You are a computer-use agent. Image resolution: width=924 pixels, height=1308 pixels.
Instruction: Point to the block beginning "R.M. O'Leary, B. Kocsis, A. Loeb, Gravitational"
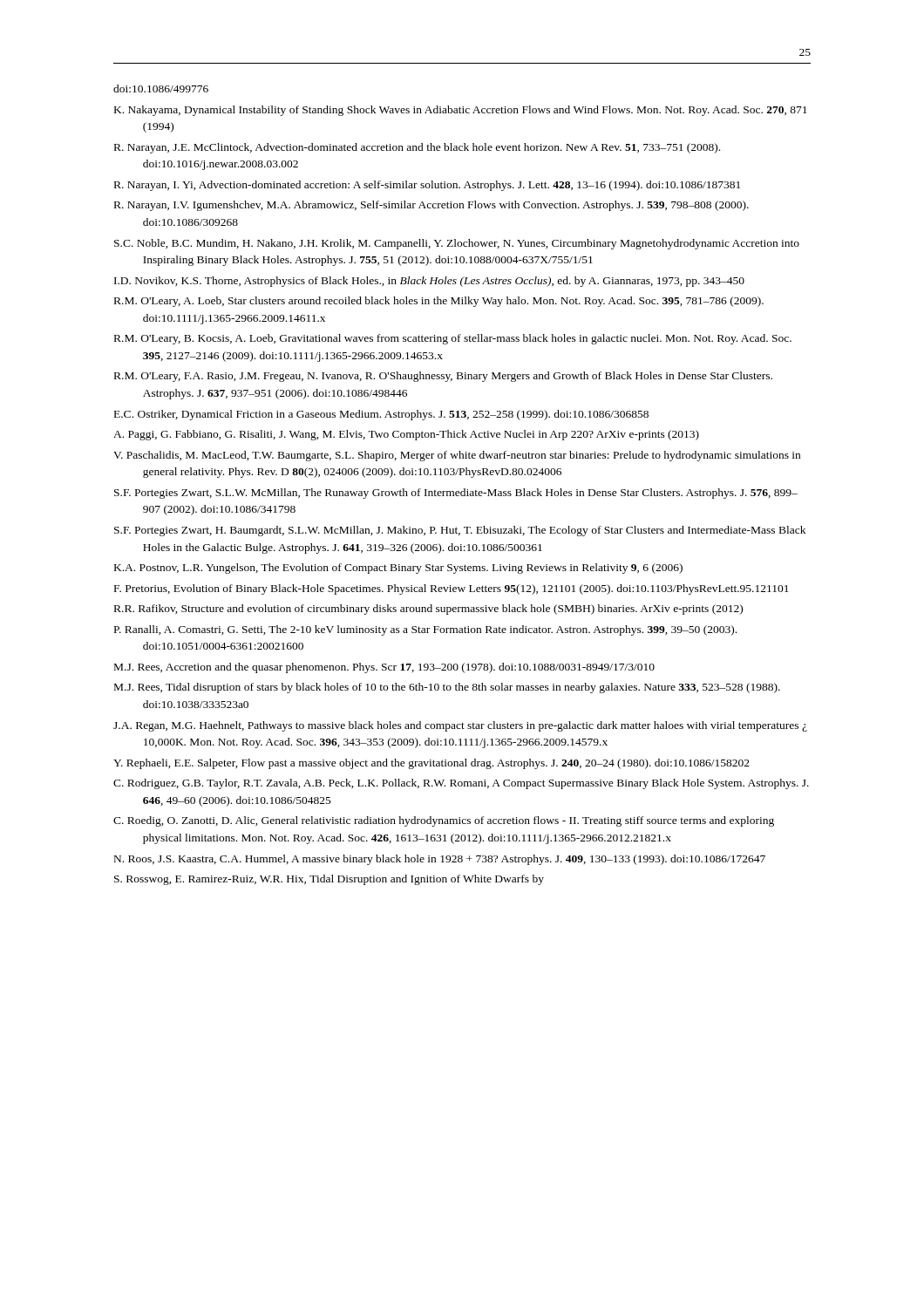tap(453, 347)
